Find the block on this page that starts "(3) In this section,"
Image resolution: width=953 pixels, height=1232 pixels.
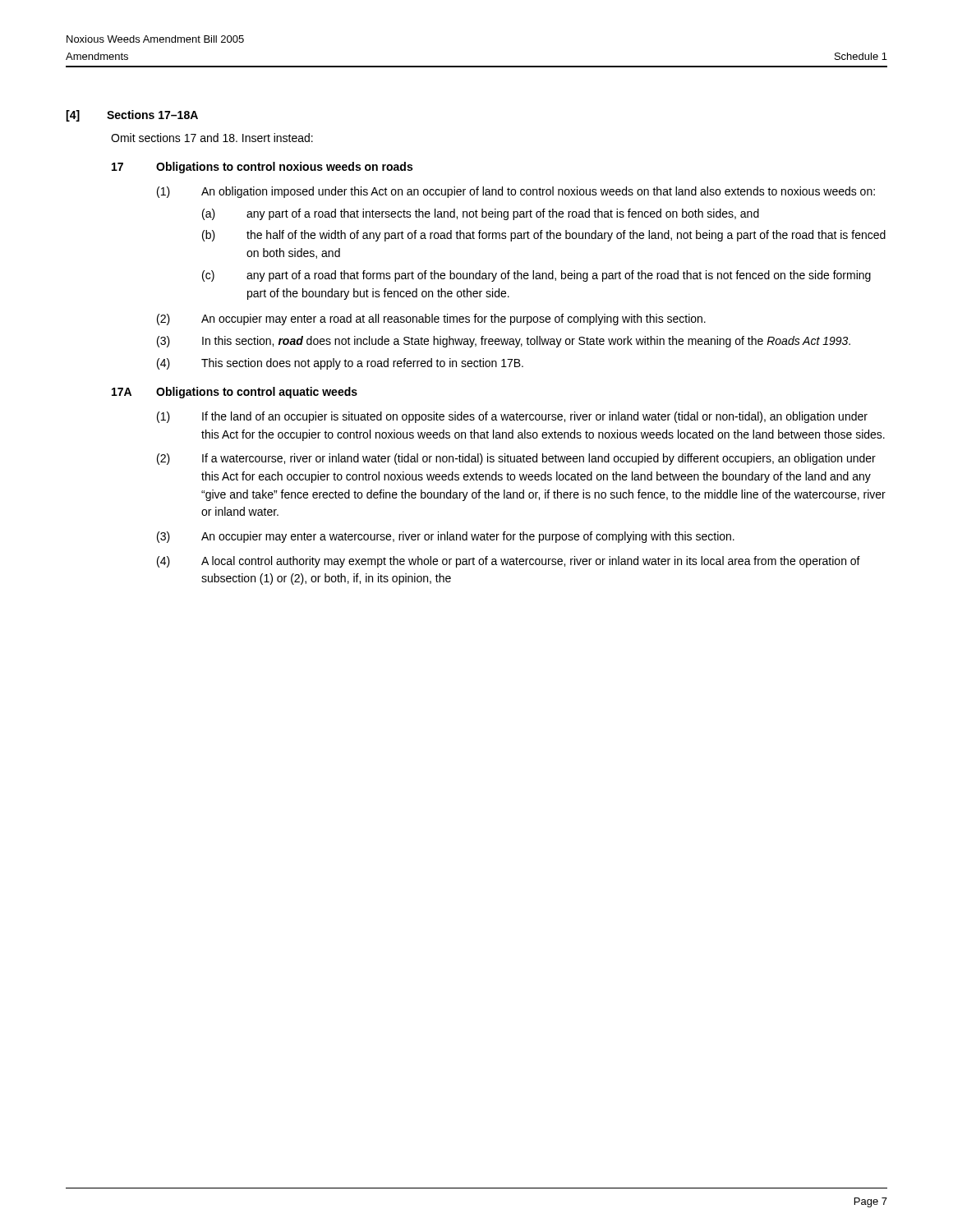click(522, 341)
